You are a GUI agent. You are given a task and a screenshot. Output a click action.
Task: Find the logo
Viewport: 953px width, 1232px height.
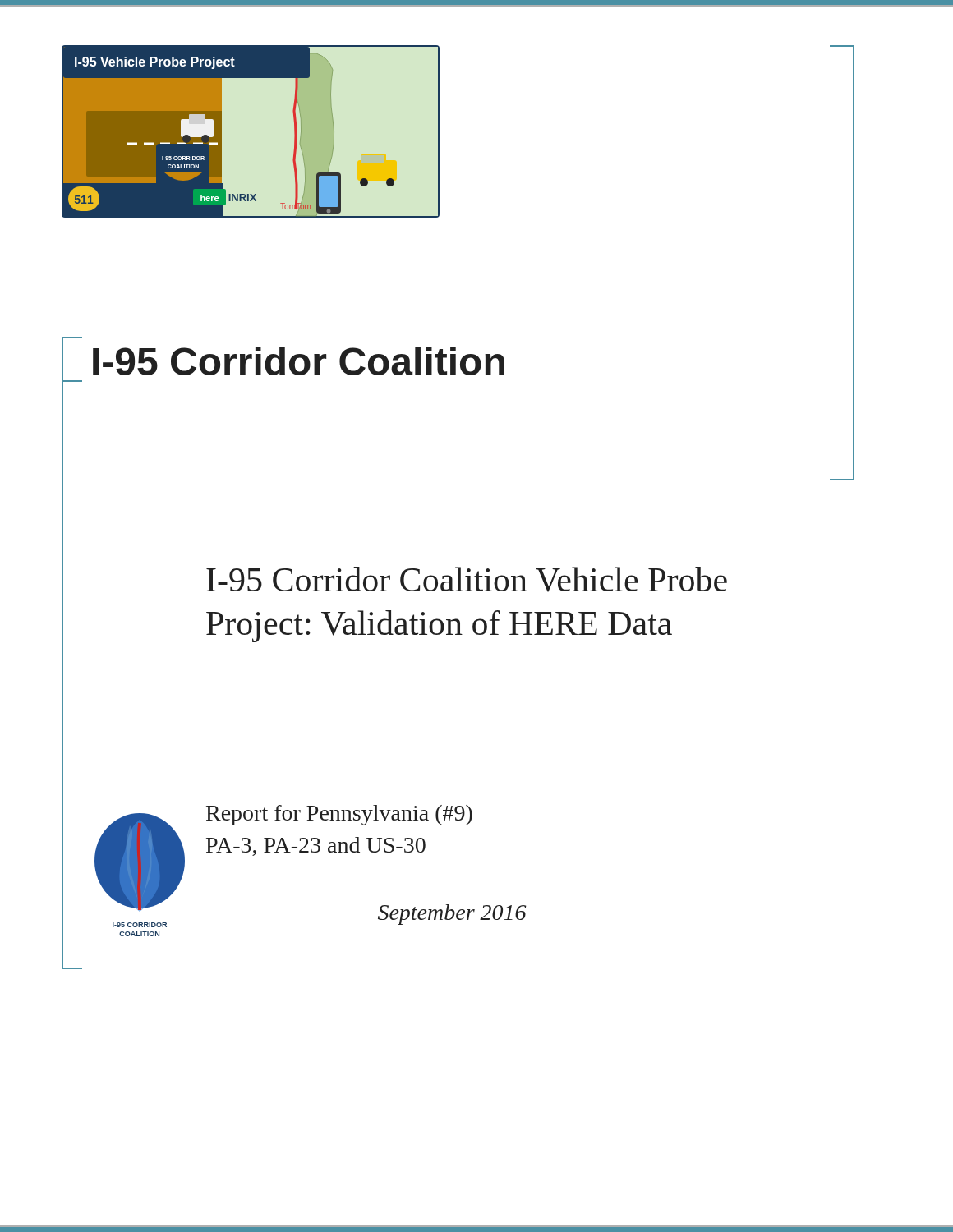click(x=140, y=876)
